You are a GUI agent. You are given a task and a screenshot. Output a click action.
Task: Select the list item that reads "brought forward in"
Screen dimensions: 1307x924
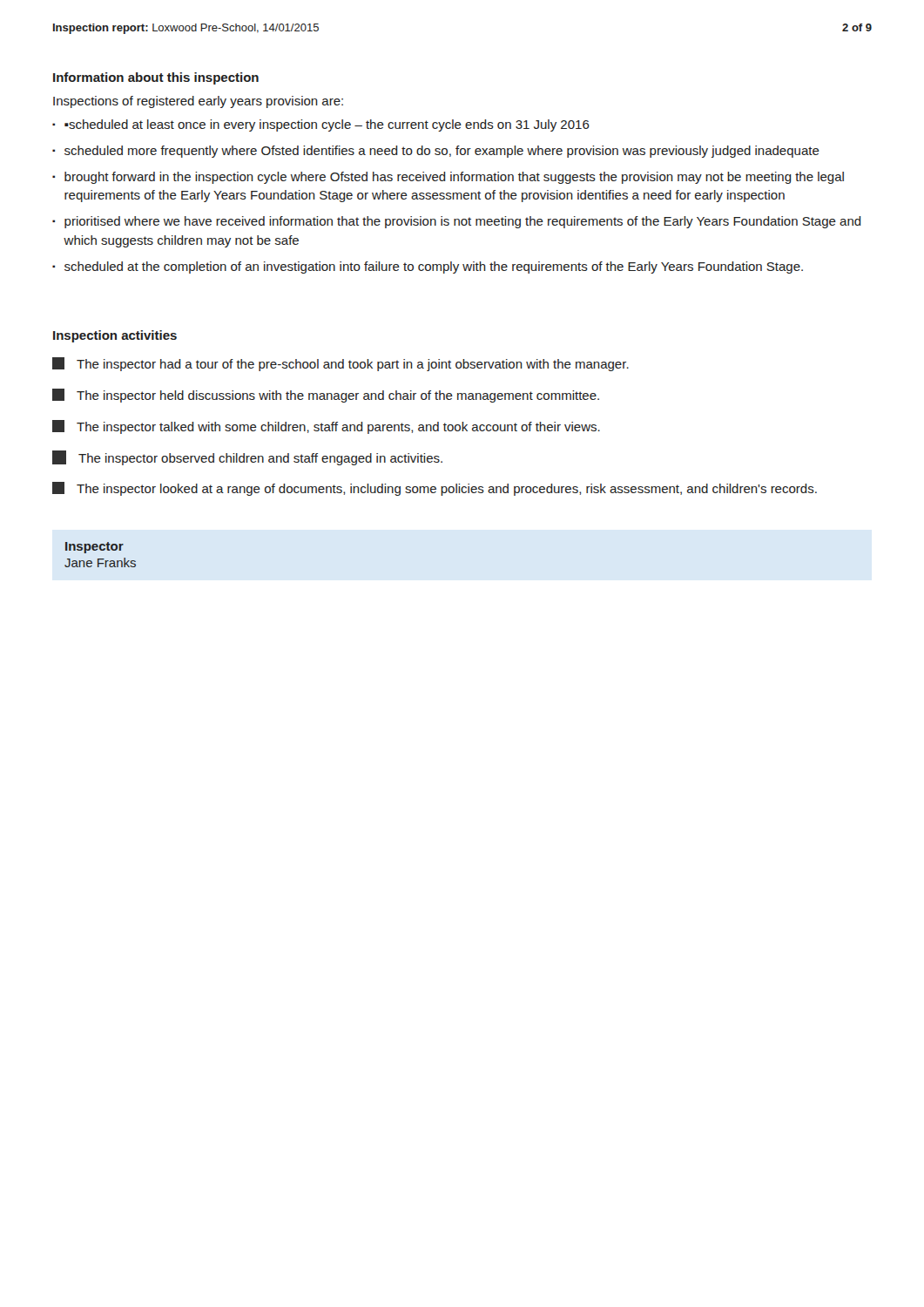(x=468, y=186)
